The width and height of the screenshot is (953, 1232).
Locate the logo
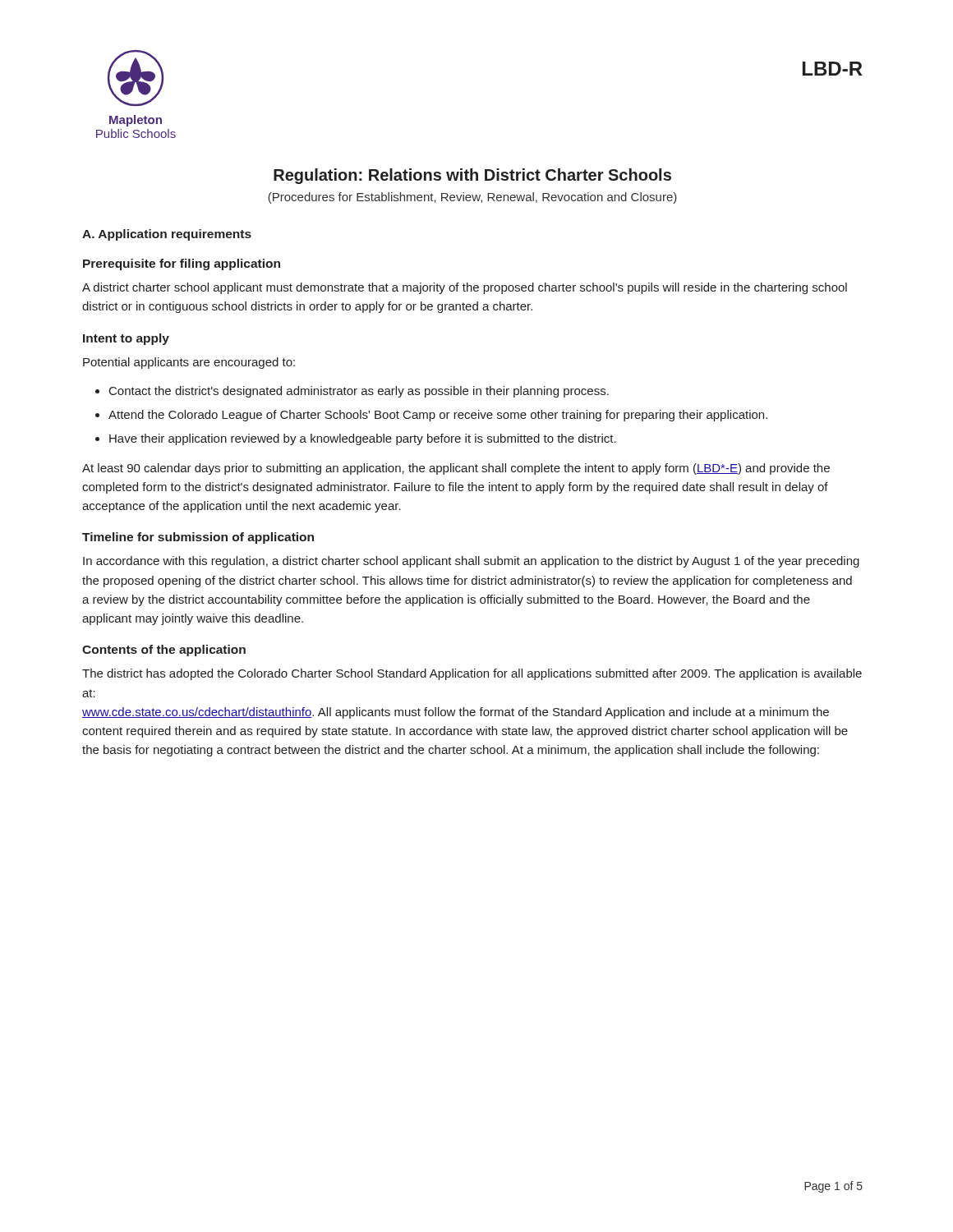click(136, 95)
